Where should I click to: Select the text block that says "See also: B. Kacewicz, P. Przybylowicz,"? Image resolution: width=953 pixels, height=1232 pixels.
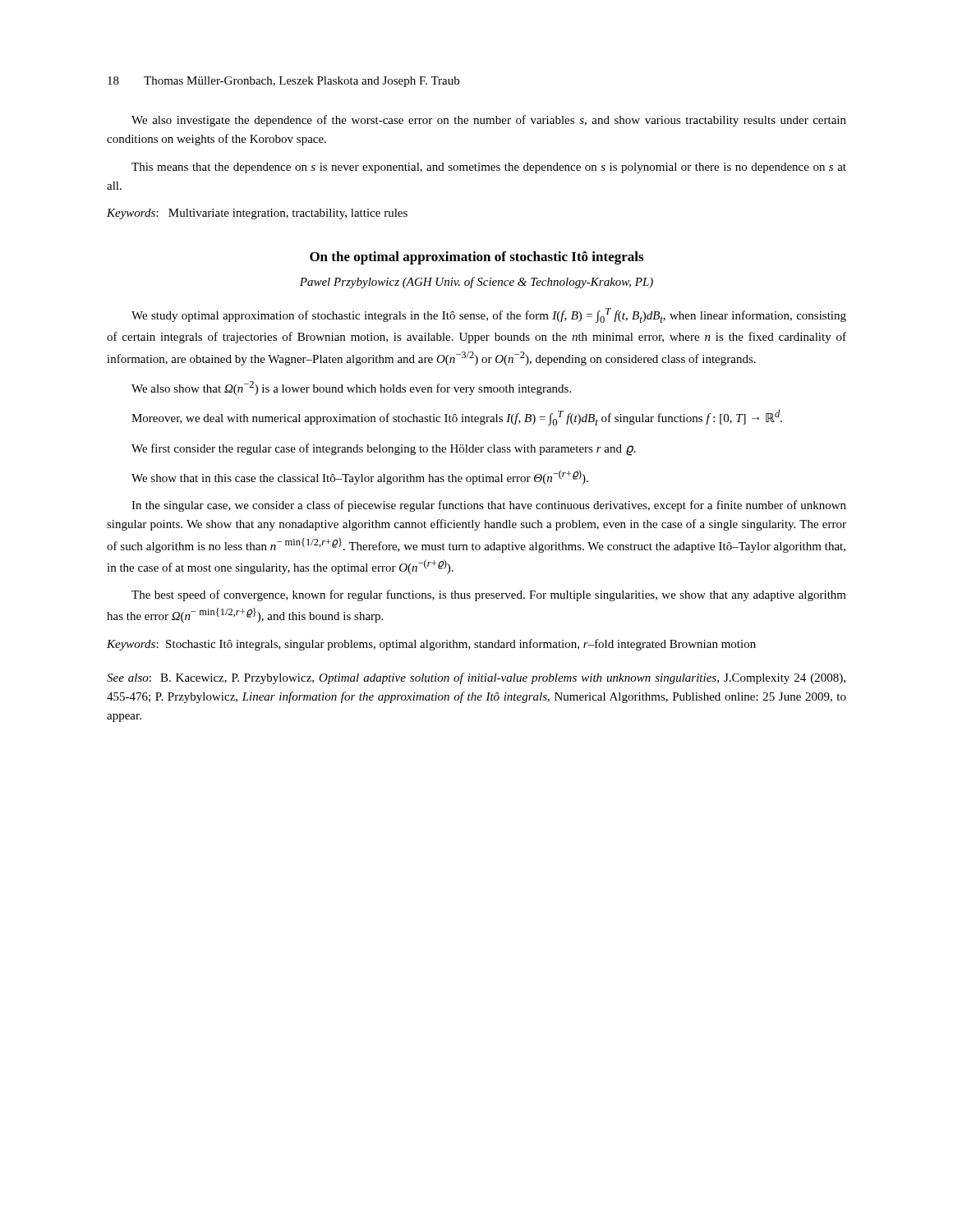(476, 697)
